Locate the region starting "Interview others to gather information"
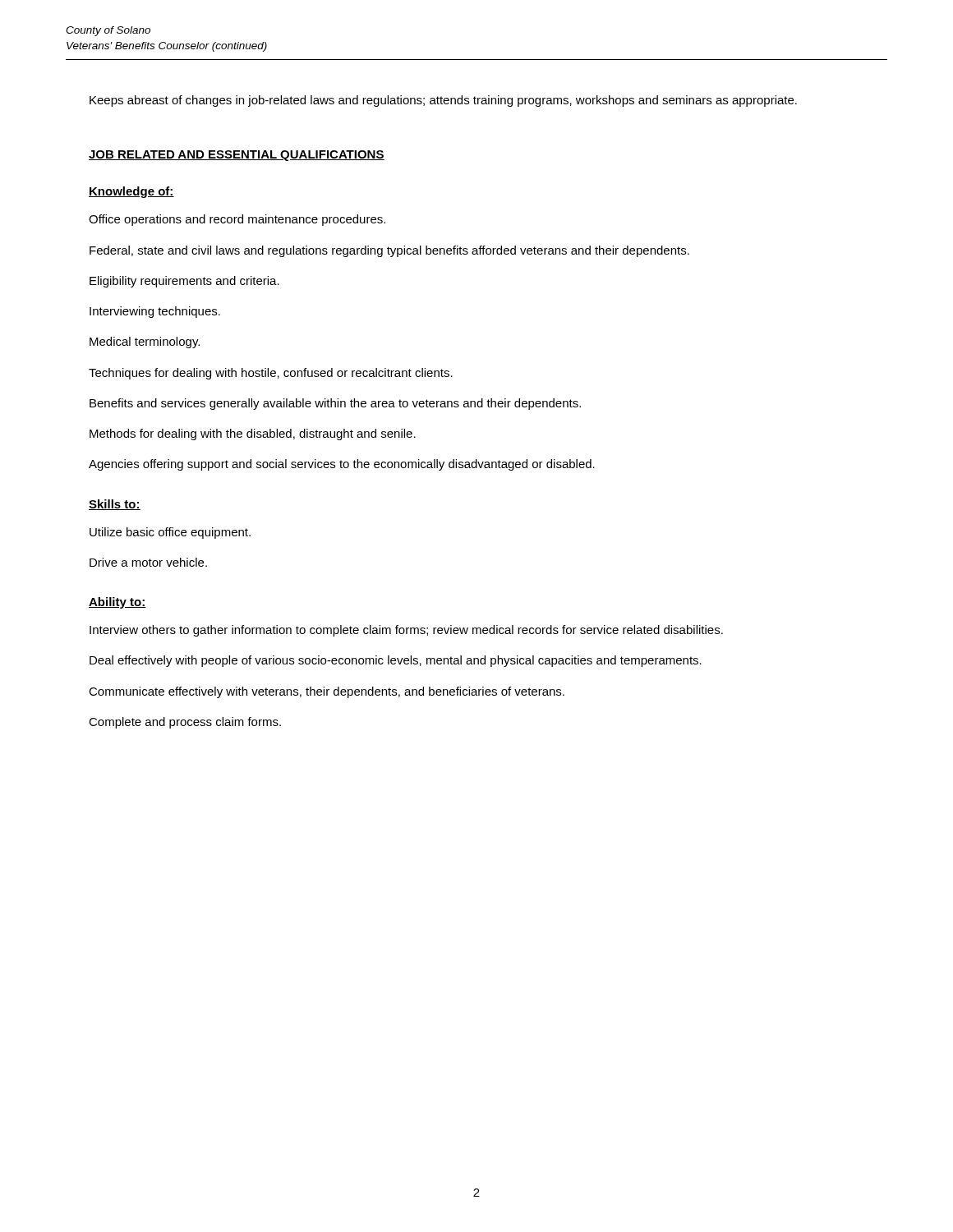 pyautogui.click(x=406, y=630)
